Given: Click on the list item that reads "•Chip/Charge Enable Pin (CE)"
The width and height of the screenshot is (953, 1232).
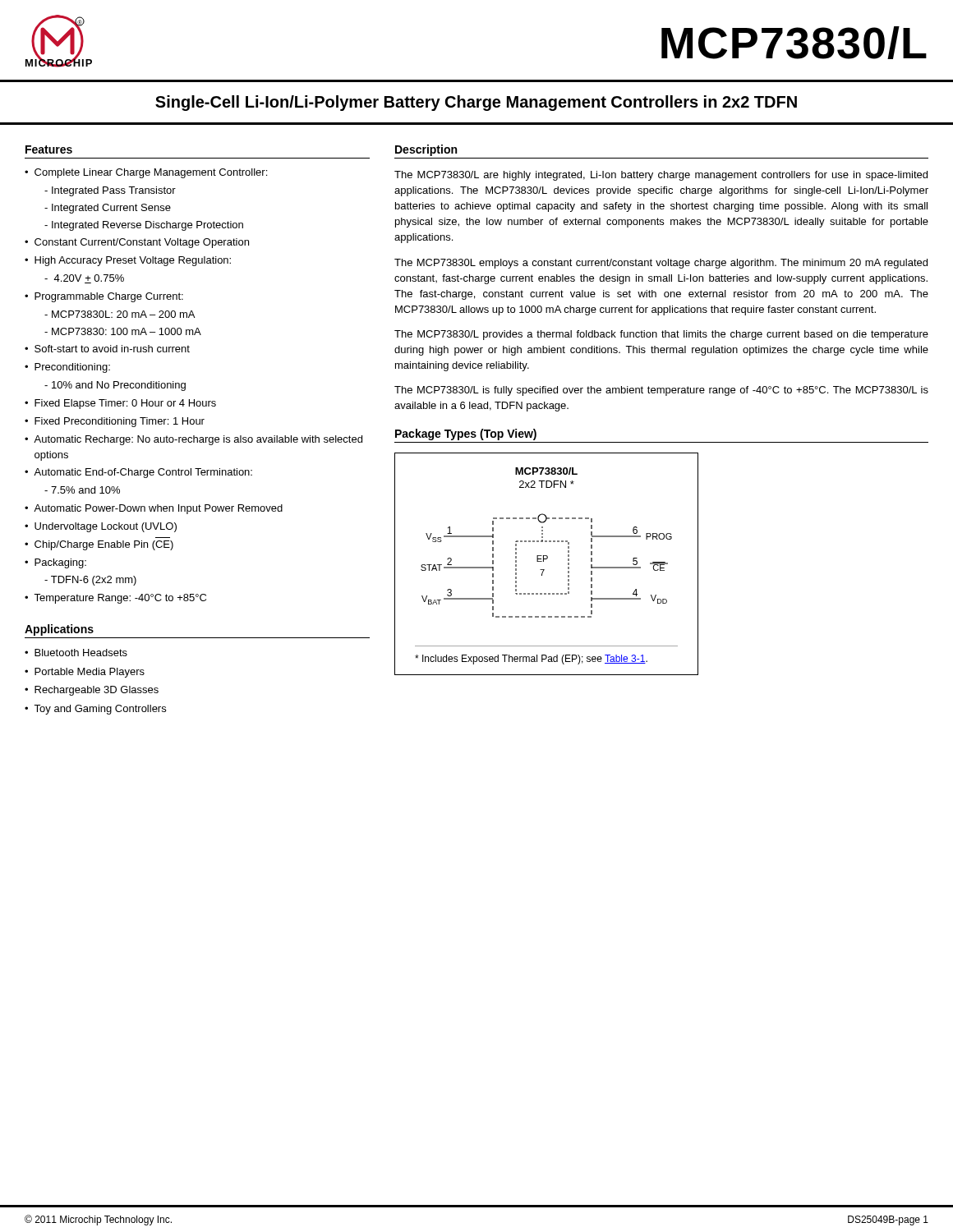Looking at the screenshot, I should pos(99,545).
